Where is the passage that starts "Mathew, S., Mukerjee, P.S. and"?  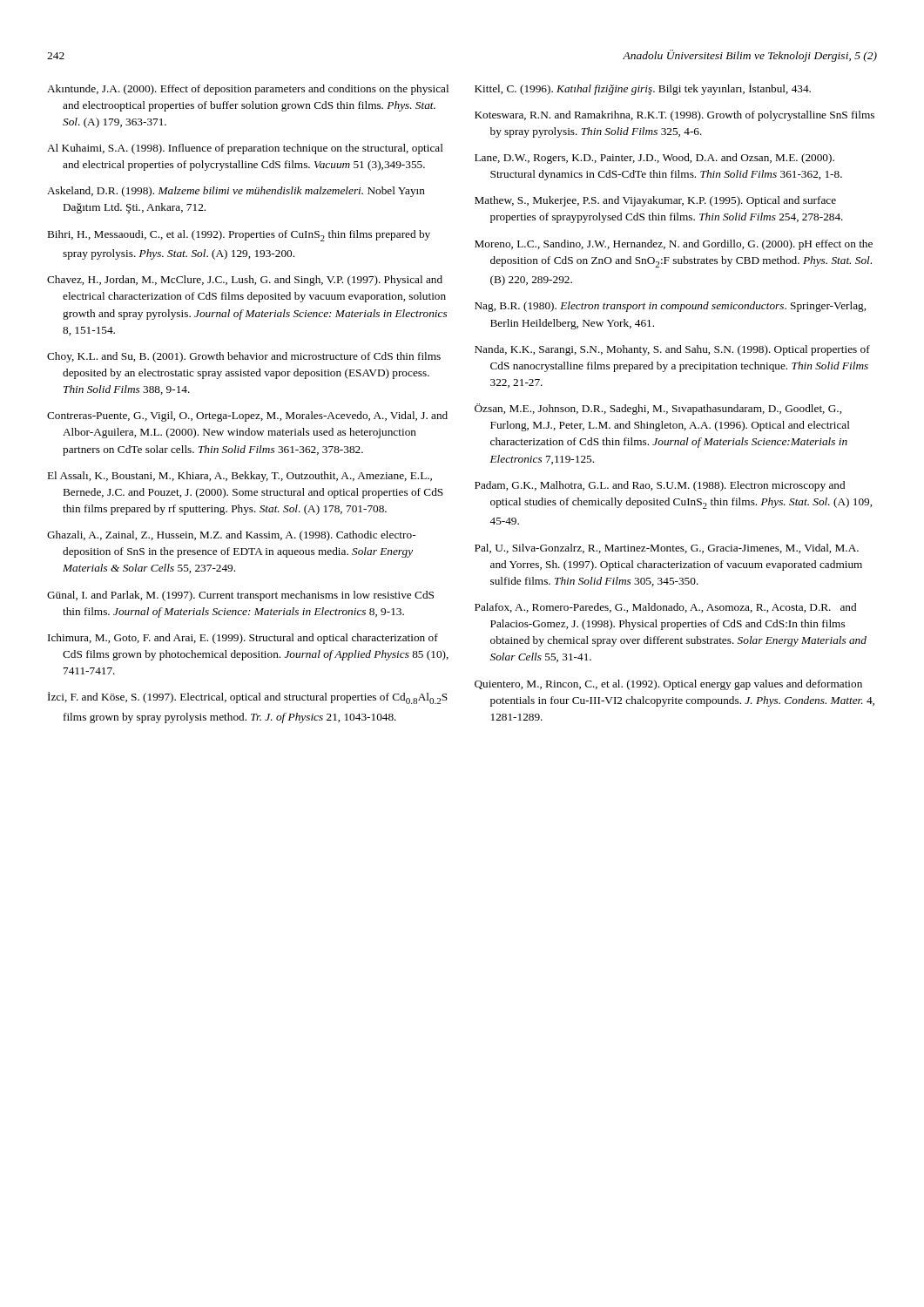tap(659, 209)
